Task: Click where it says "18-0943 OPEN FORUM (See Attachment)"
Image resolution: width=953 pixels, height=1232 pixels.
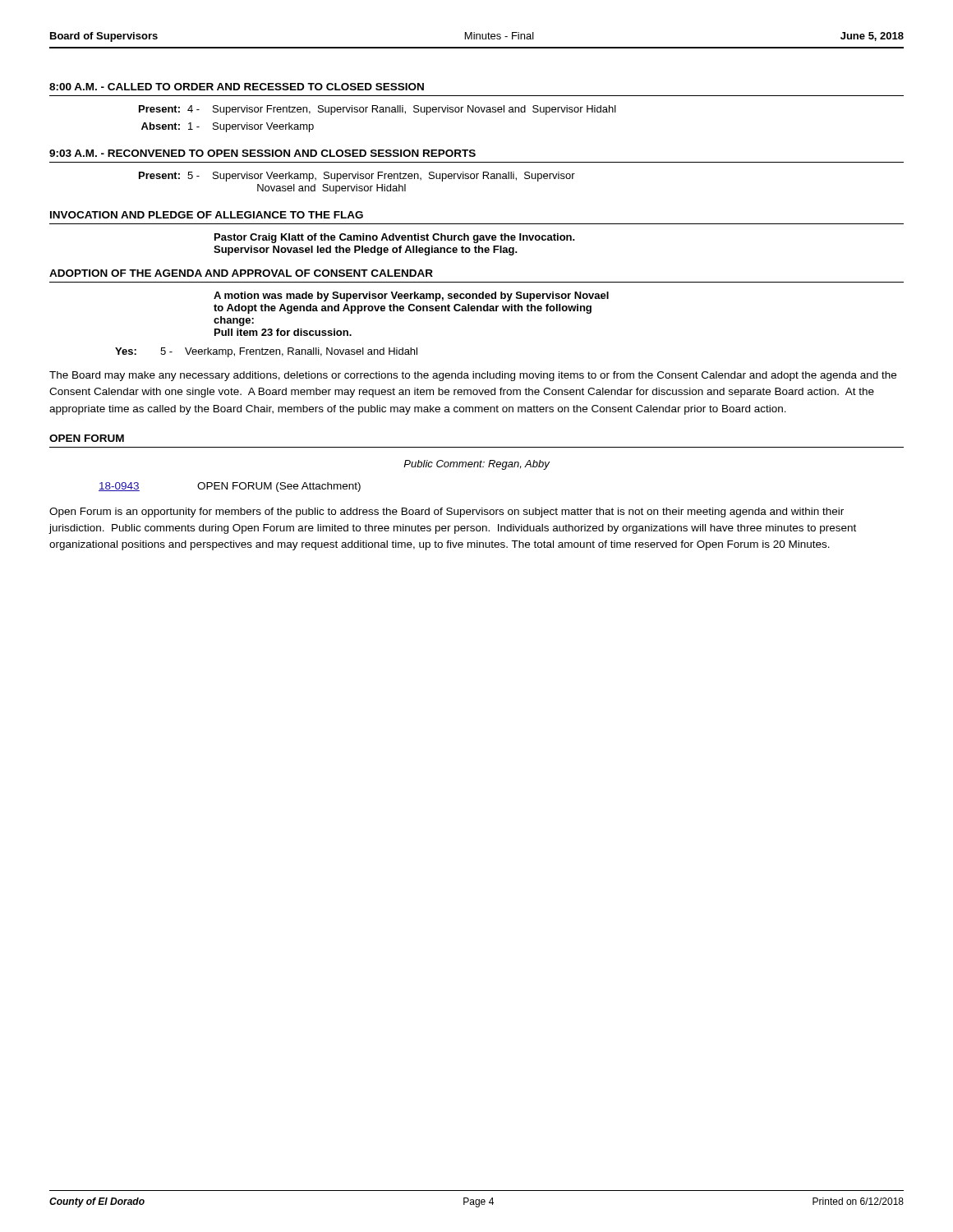Action: coord(230,486)
